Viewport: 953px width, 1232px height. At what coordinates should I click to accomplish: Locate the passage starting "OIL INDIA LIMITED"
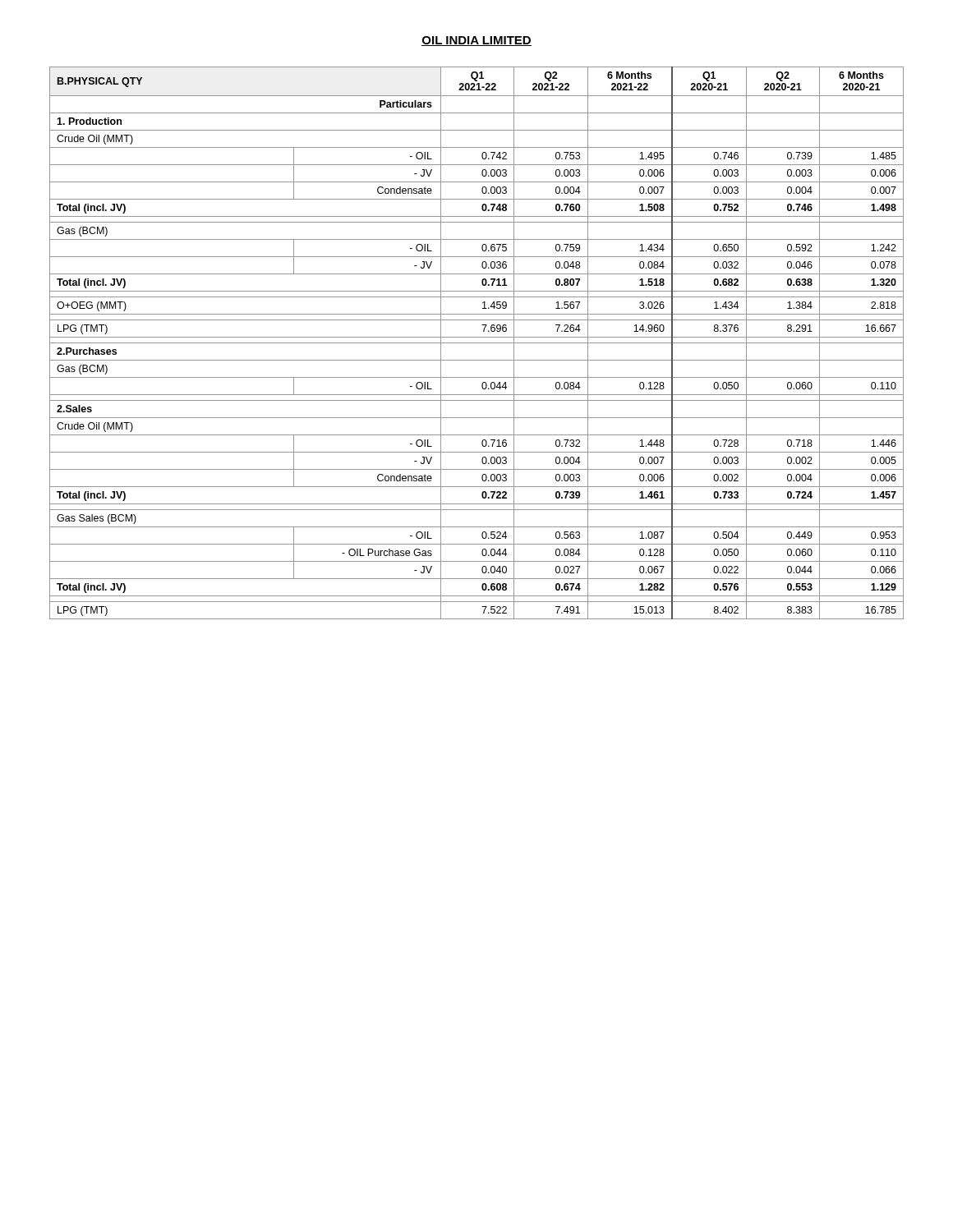point(476,40)
